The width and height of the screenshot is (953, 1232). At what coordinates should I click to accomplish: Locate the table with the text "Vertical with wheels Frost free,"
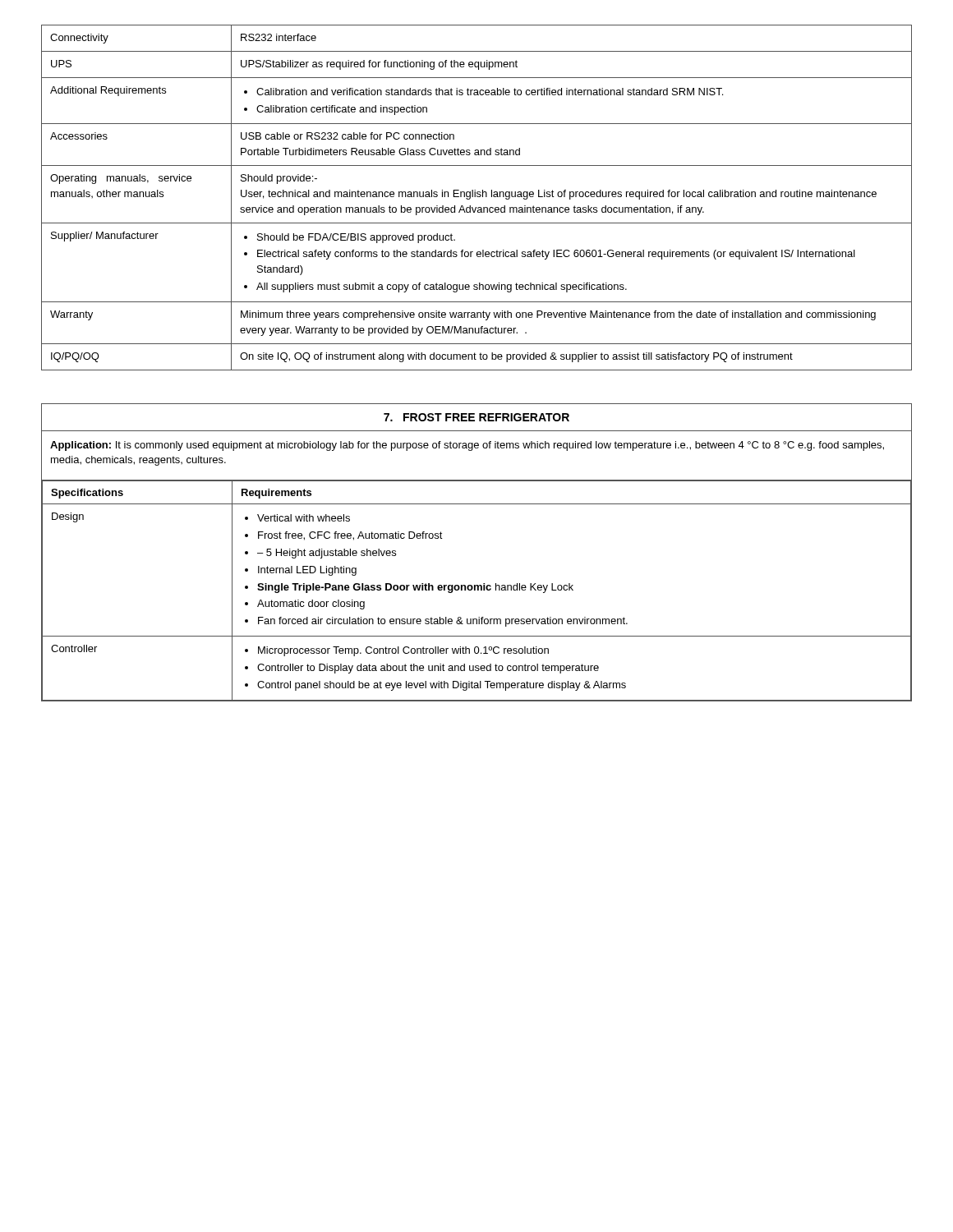476,590
